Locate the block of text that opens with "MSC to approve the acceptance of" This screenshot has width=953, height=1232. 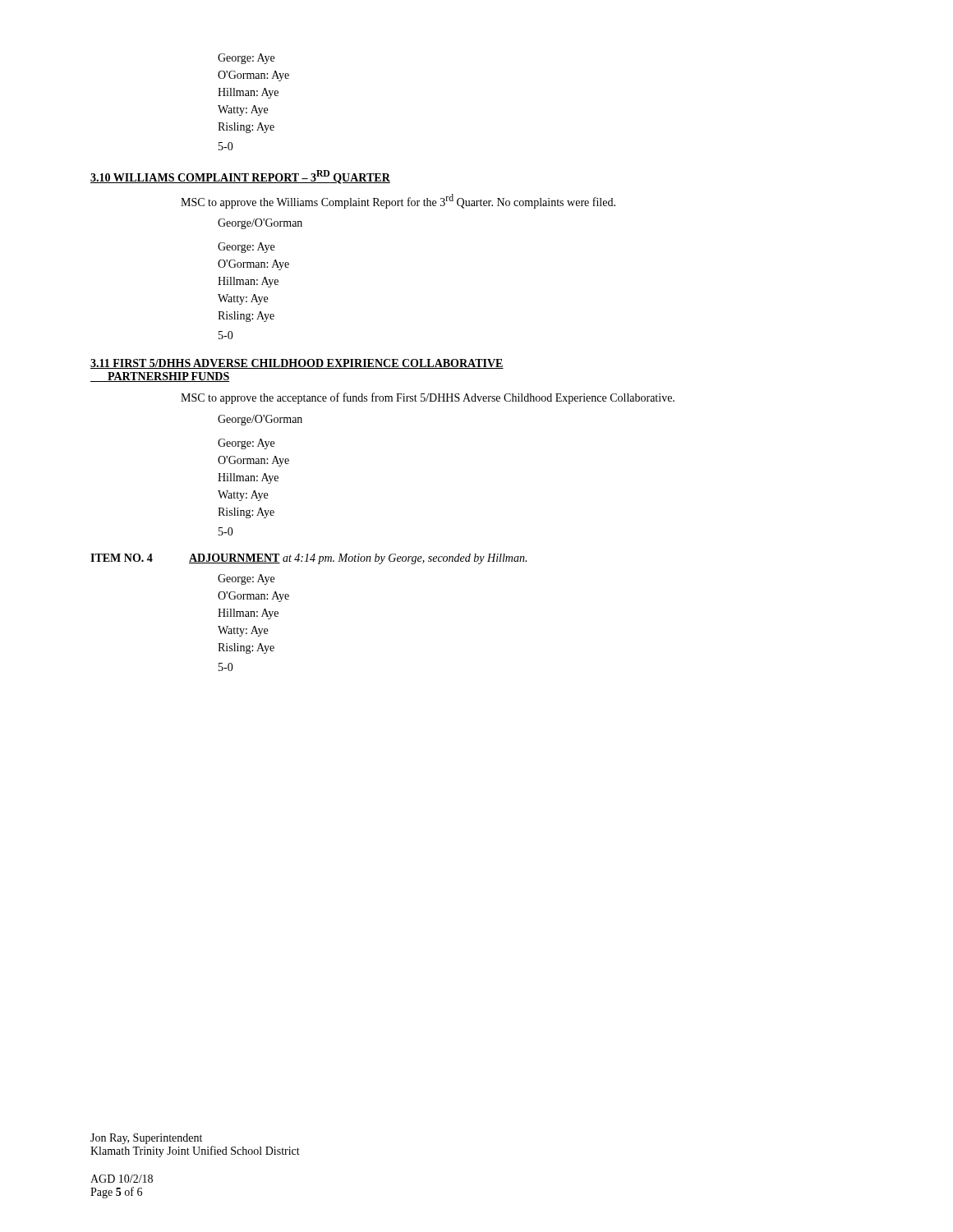pos(428,398)
